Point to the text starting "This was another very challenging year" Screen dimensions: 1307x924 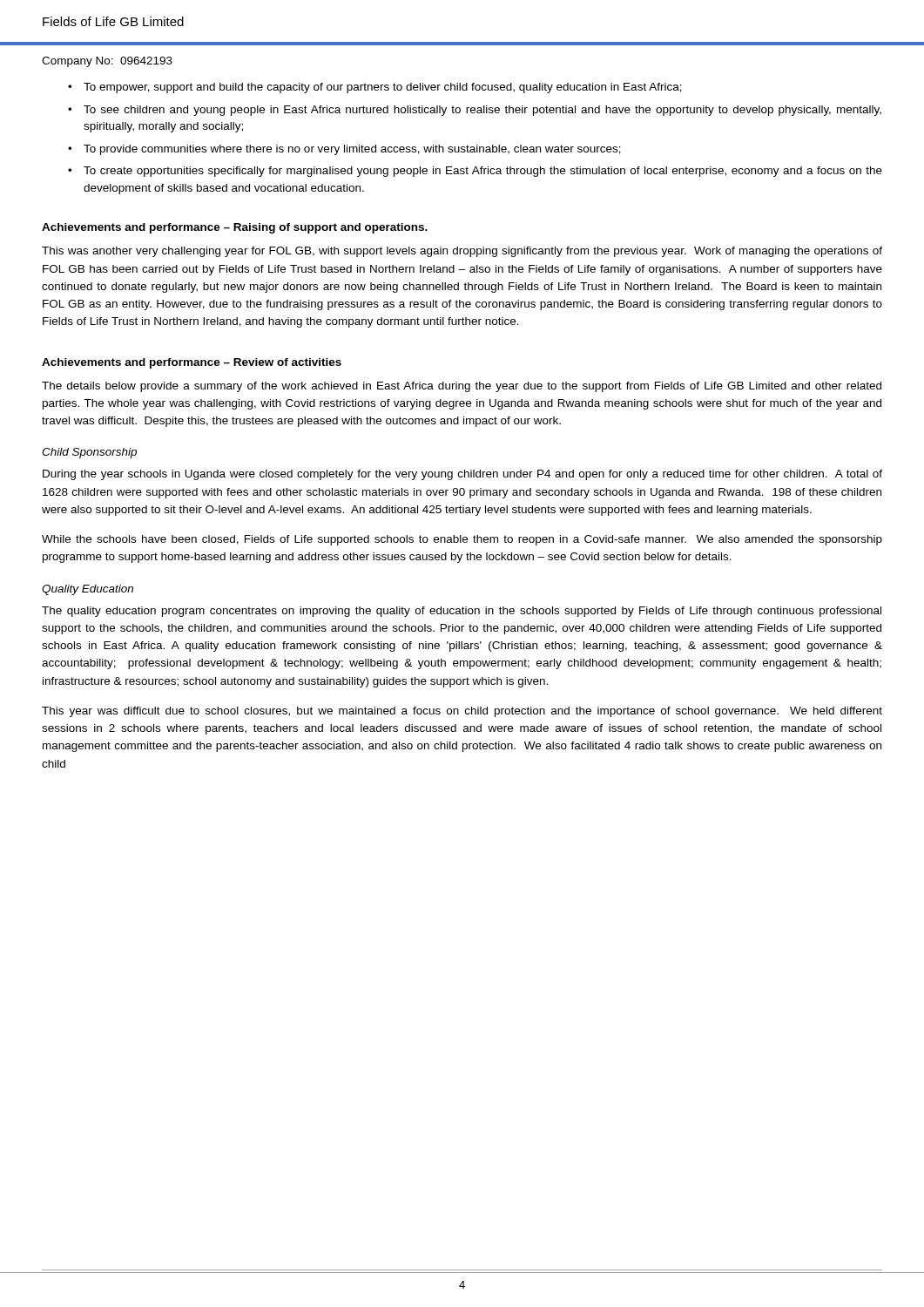coord(462,286)
